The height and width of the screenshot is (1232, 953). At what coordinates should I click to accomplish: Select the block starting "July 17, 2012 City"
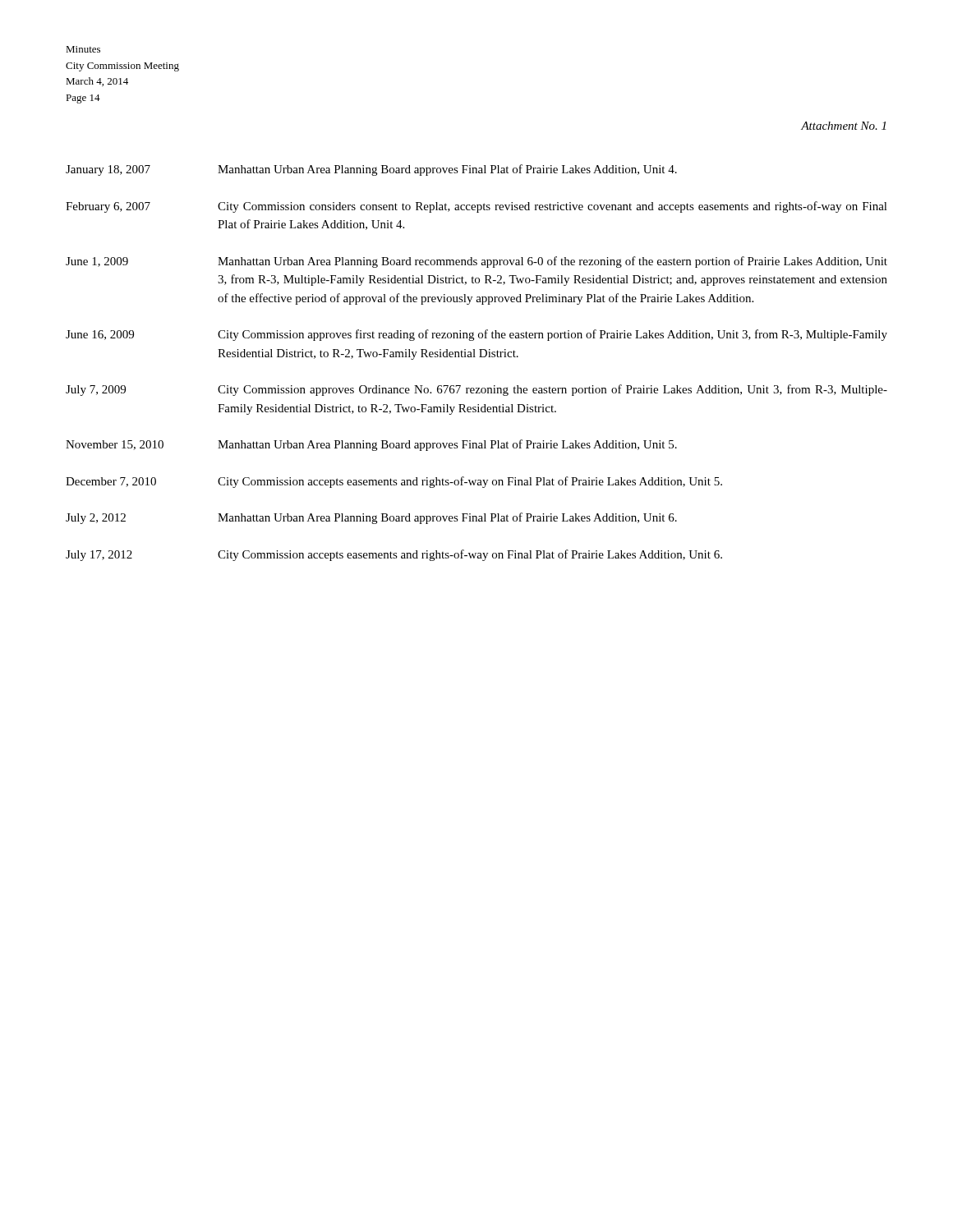pyautogui.click(x=476, y=554)
